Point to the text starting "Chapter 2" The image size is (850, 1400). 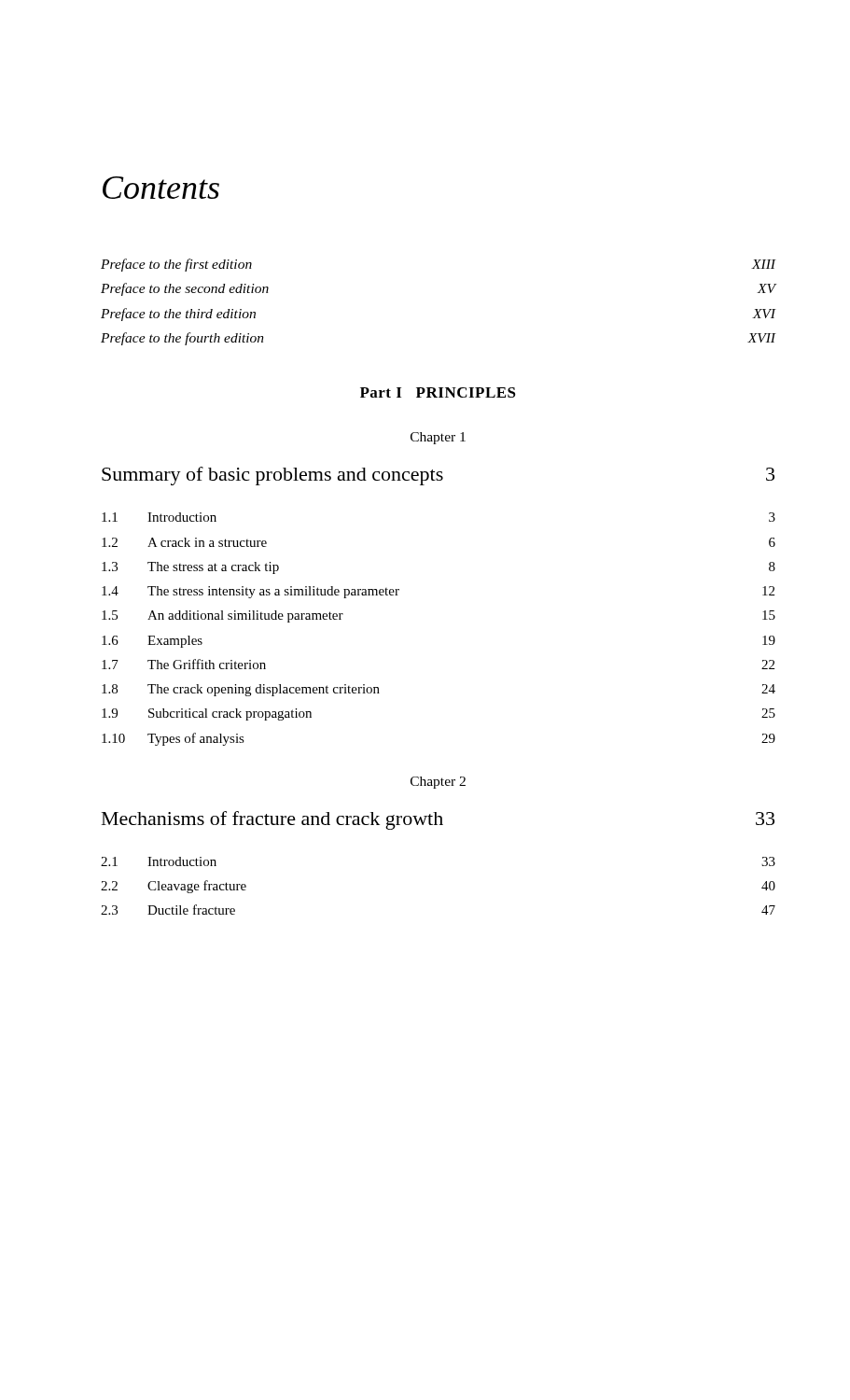tap(438, 781)
